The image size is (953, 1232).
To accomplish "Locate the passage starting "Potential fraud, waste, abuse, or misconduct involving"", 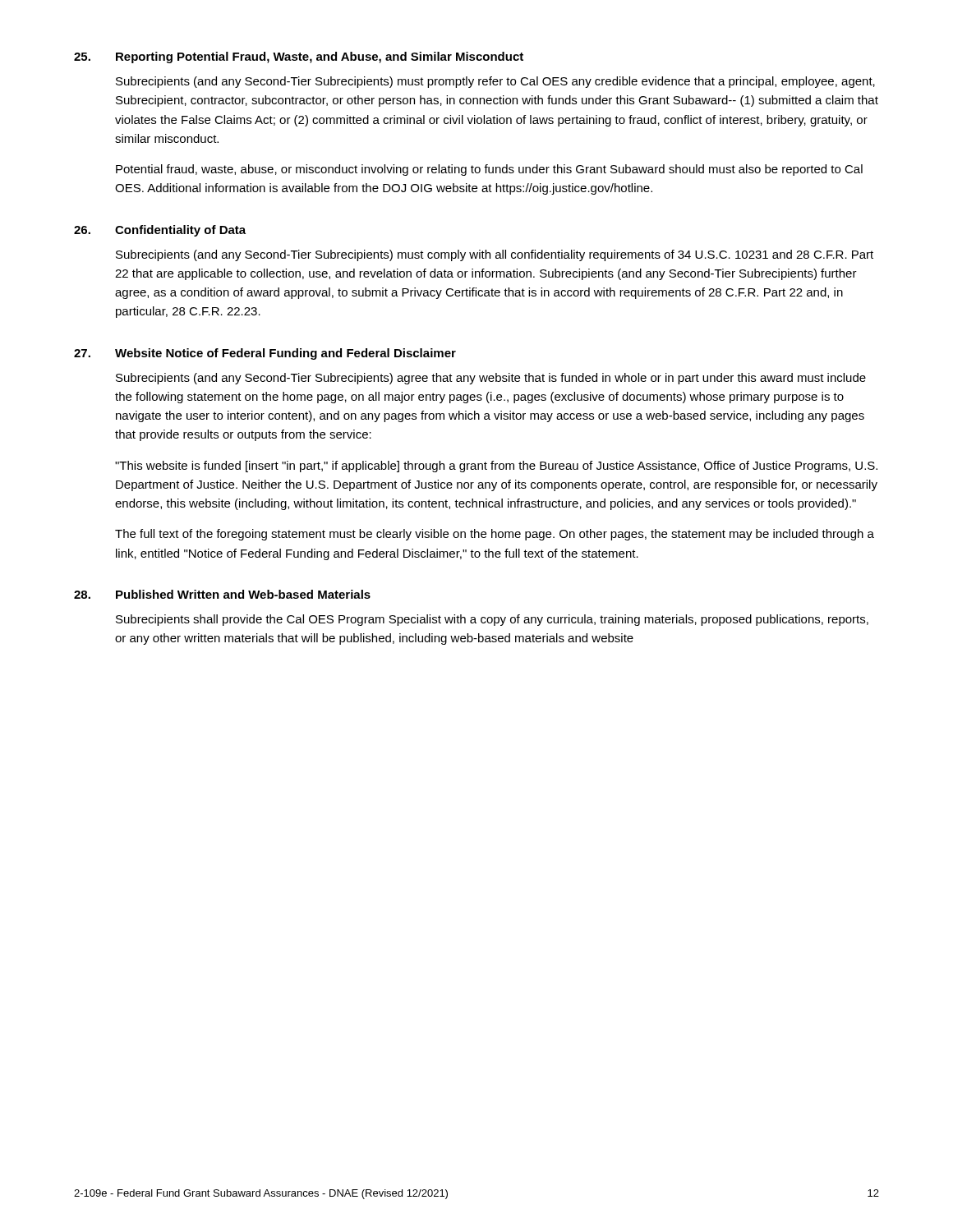I will pyautogui.click(x=489, y=178).
